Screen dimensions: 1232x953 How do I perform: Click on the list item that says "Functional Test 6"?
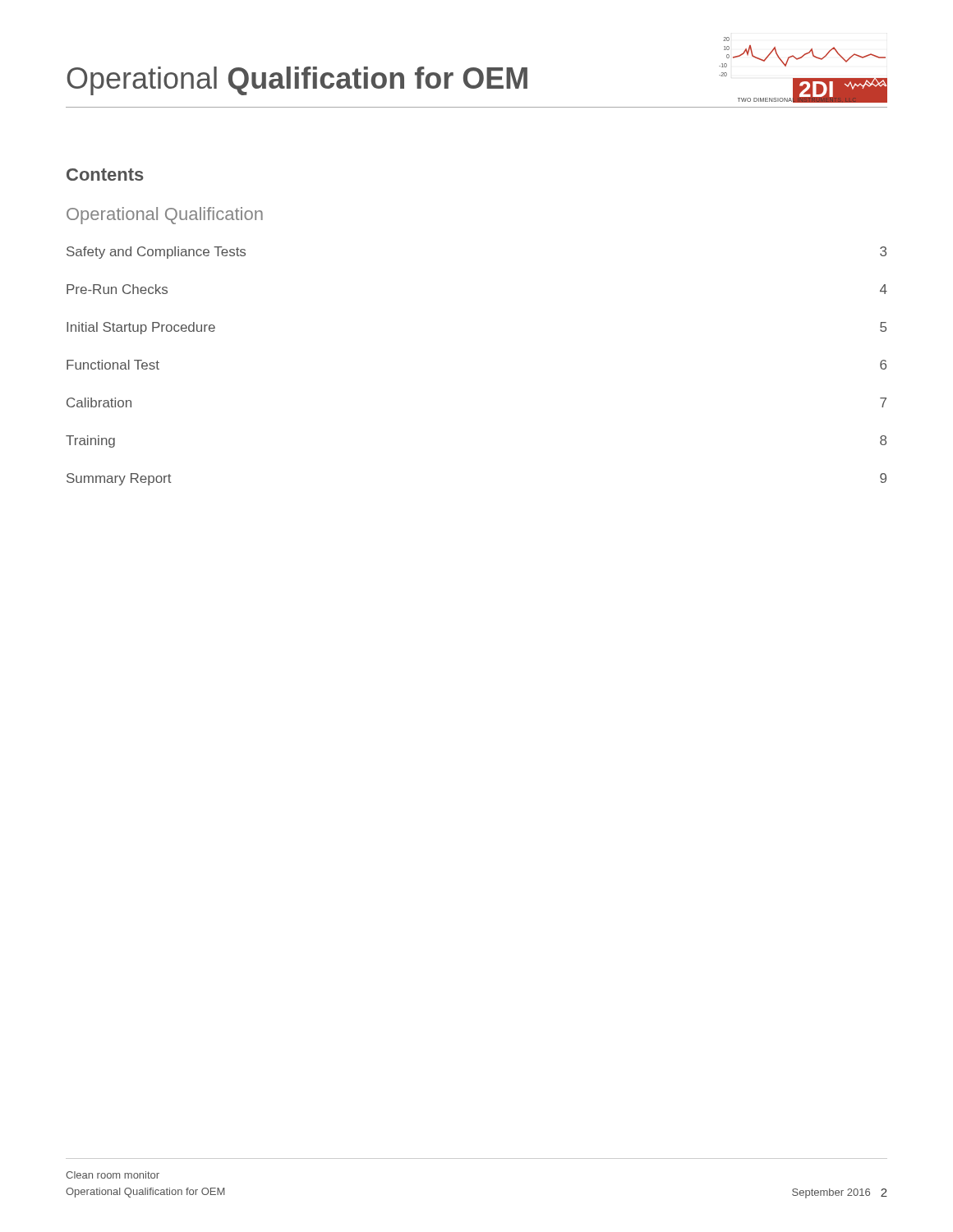click(x=115, y=363)
